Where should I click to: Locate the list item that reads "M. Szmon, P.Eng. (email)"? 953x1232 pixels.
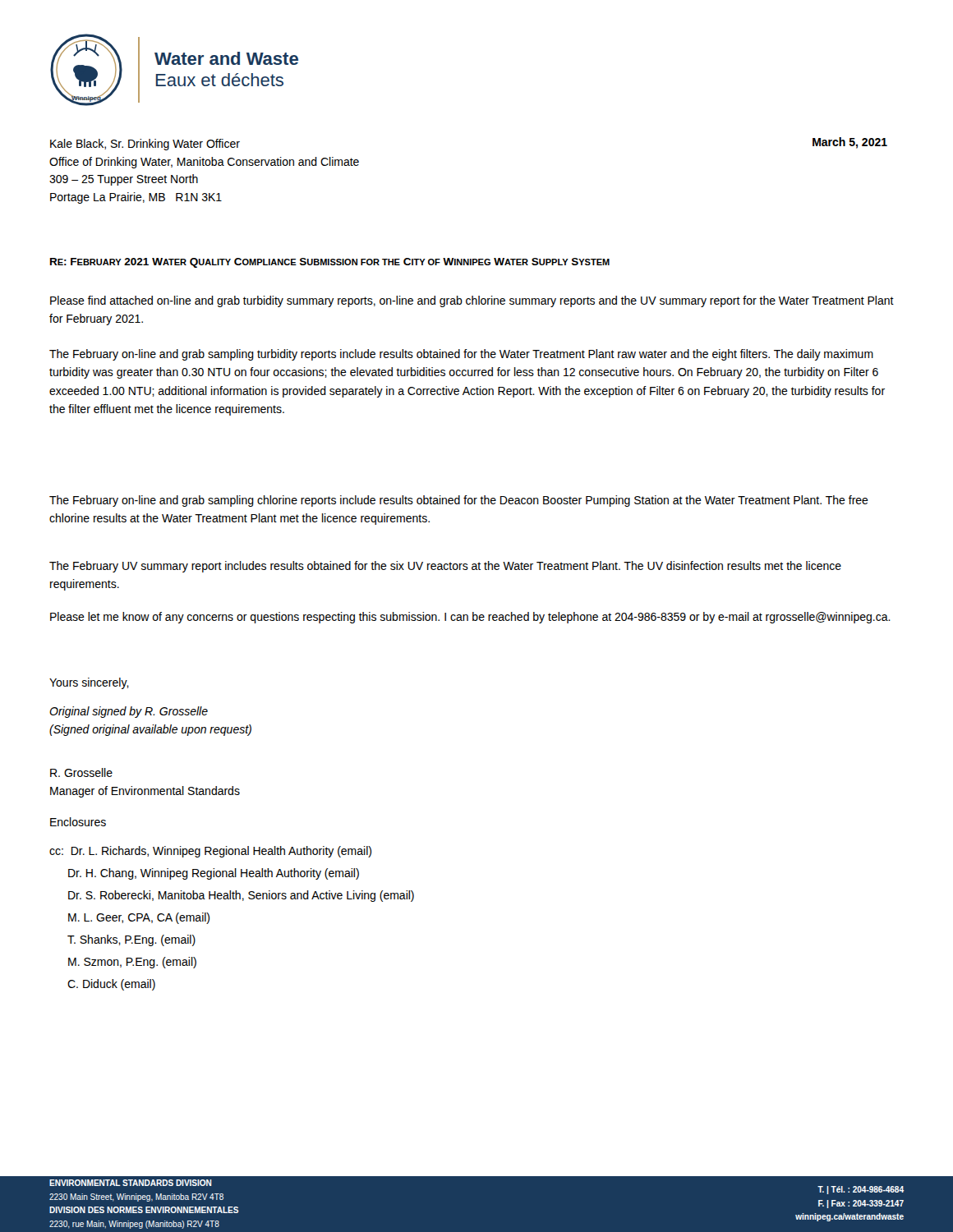132,962
